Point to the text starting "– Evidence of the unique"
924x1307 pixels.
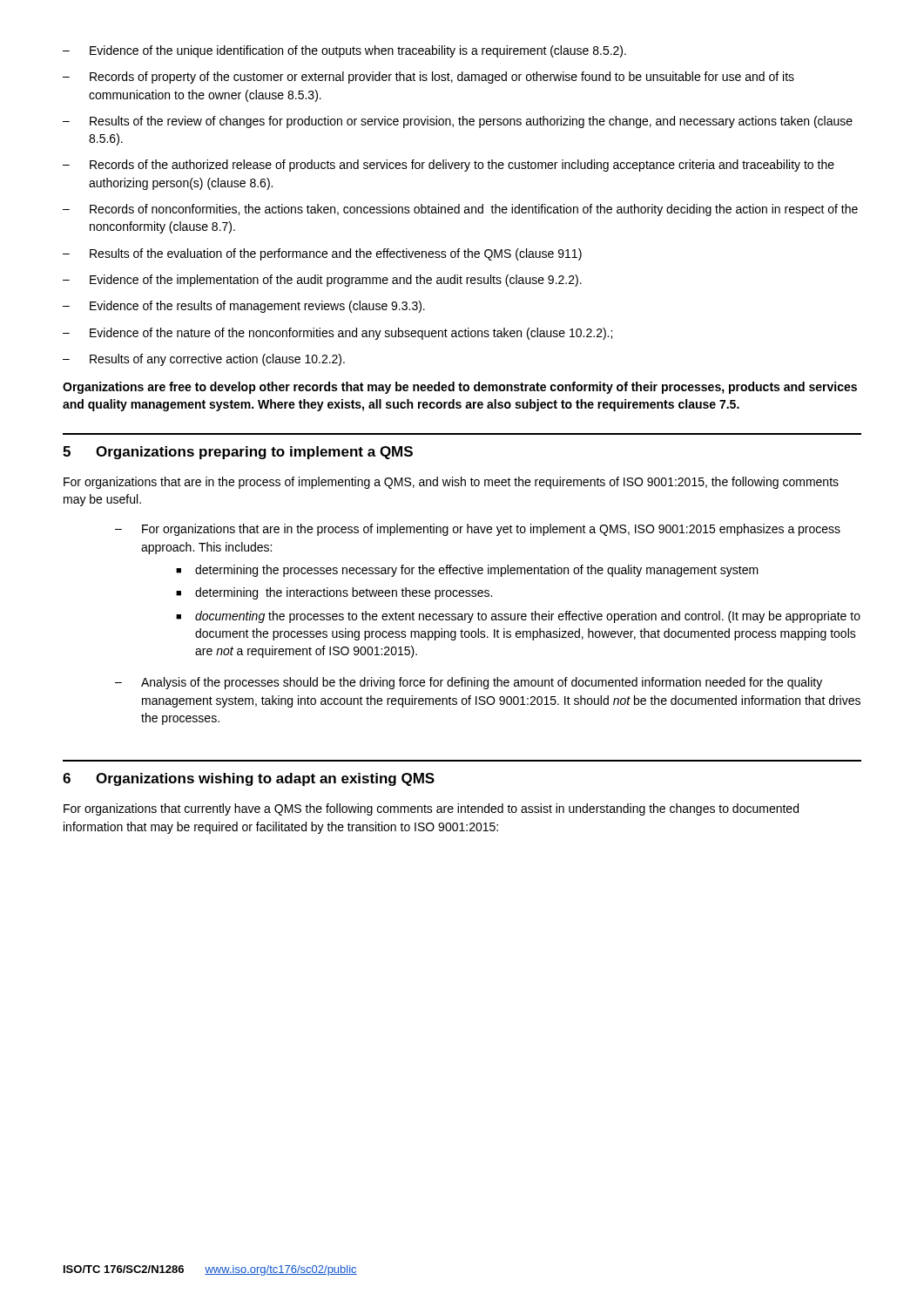point(462,51)
